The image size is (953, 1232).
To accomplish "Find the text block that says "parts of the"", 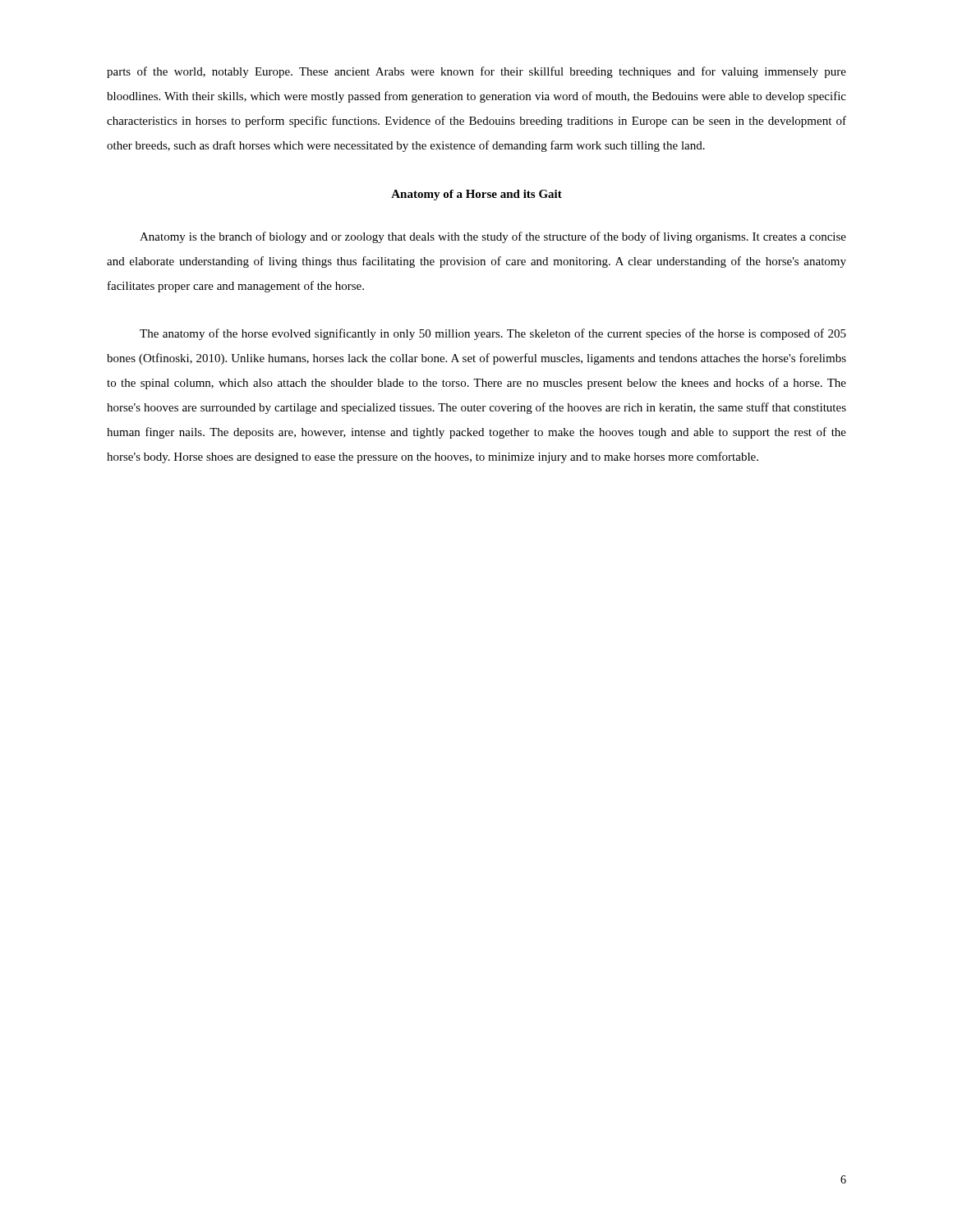I will (476, 108).
